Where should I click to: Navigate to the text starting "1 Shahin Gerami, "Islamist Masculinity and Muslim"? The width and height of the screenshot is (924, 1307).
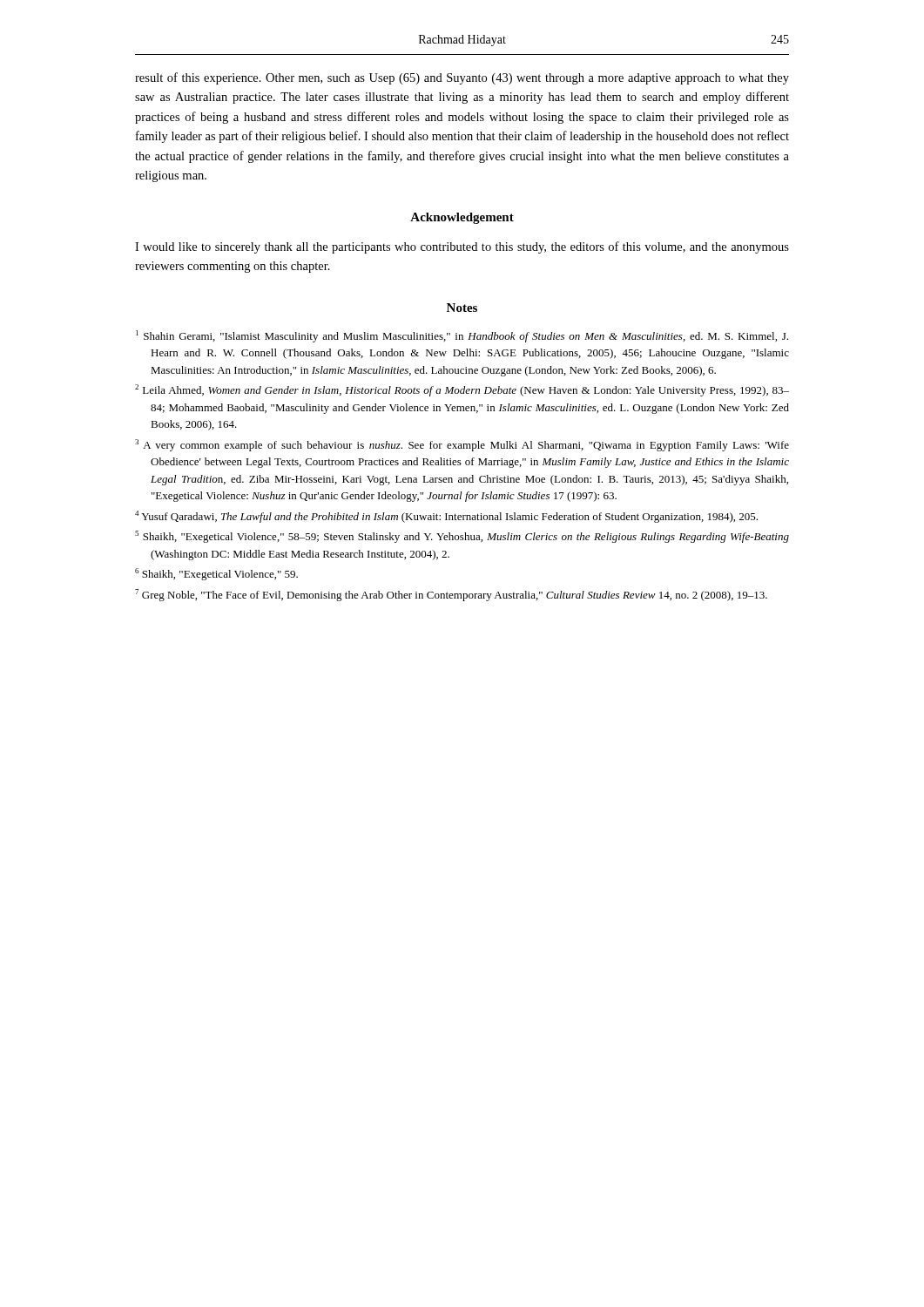coord(462,352)
